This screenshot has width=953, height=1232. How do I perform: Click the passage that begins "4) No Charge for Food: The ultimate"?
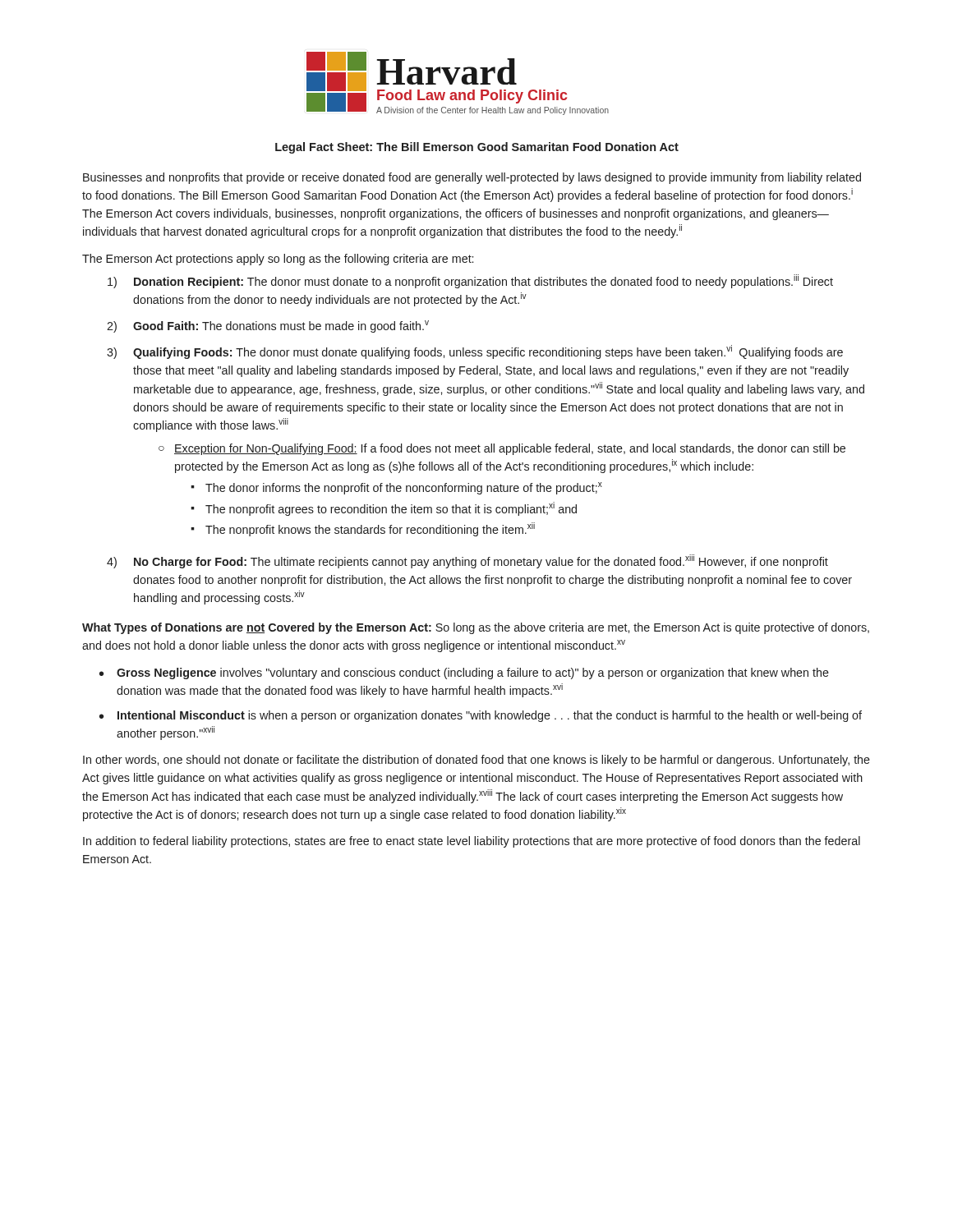[489, 580]
